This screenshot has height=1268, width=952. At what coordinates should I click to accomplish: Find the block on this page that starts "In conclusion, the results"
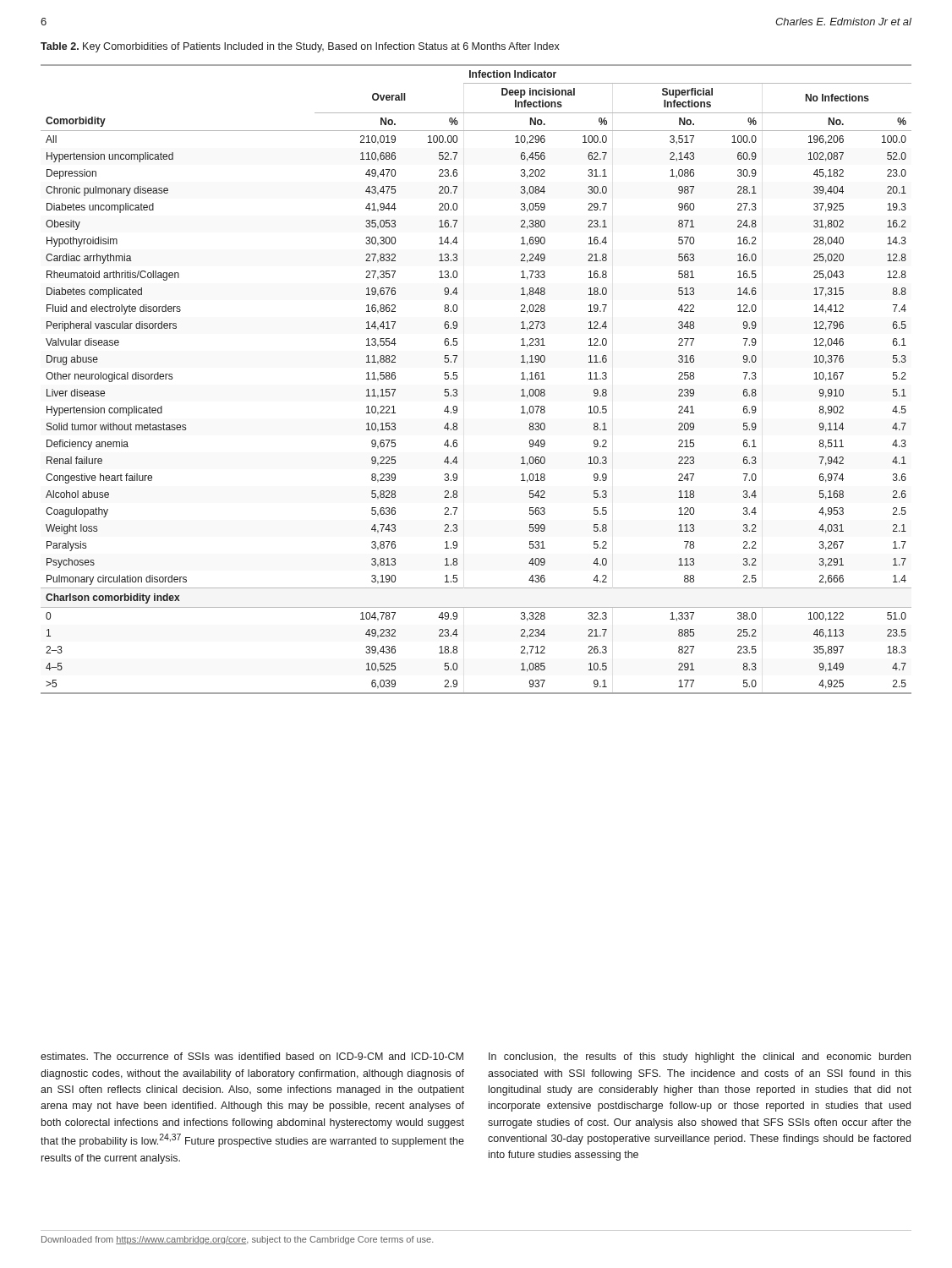click(700, 1106)
